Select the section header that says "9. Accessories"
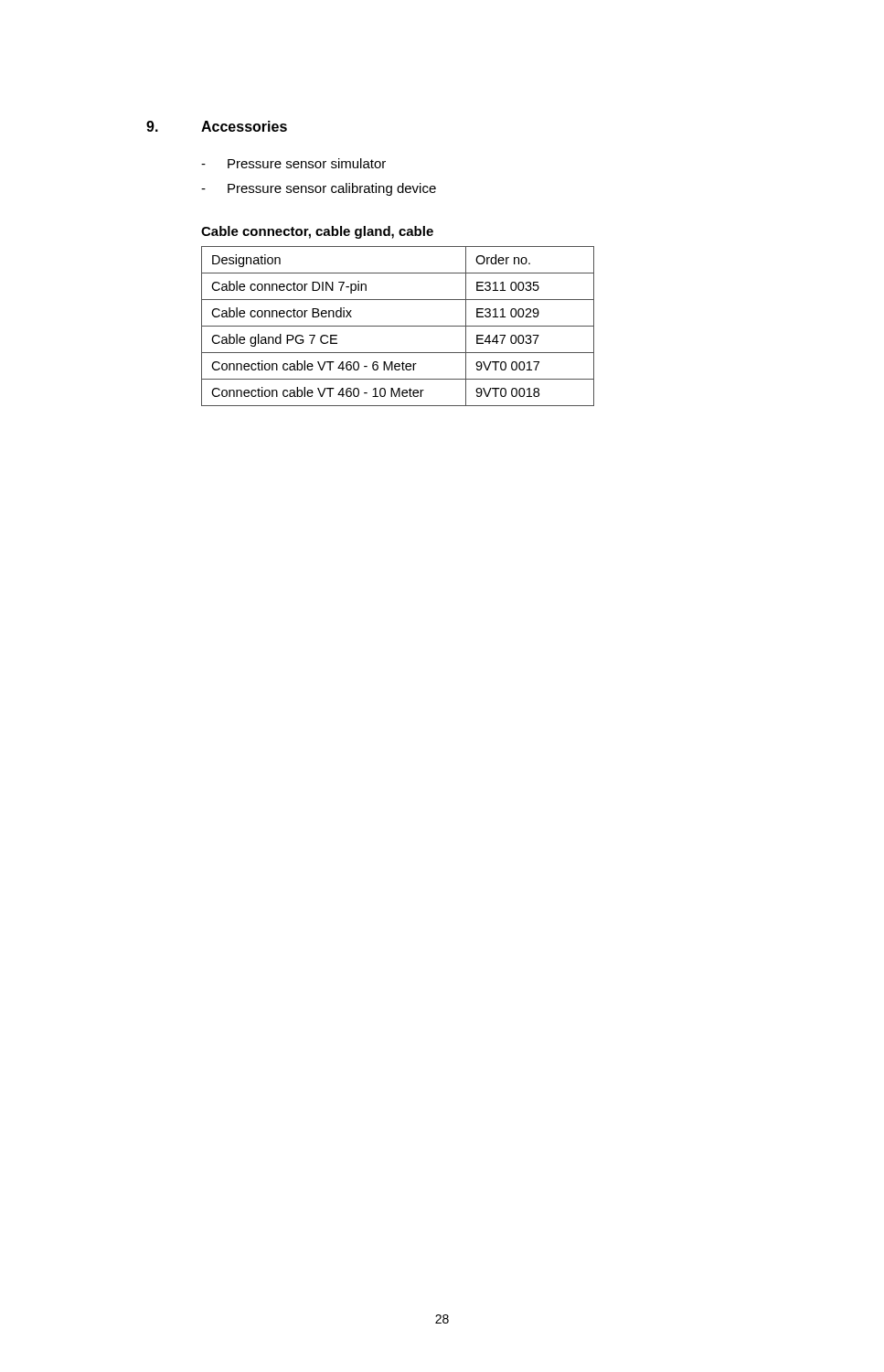Viewport: 884px width, 1372px height. (217, 127)
